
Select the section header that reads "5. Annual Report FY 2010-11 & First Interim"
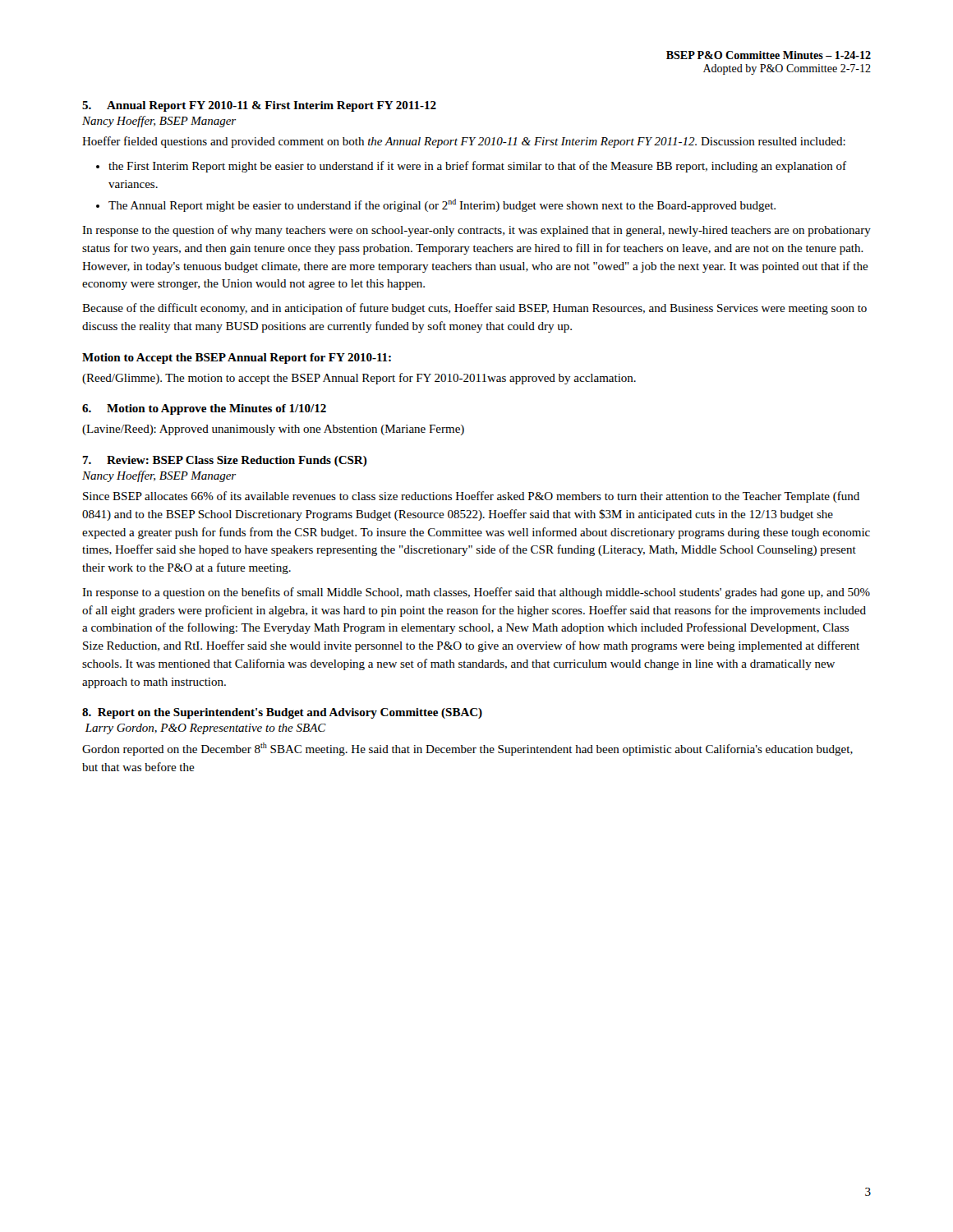259,105
